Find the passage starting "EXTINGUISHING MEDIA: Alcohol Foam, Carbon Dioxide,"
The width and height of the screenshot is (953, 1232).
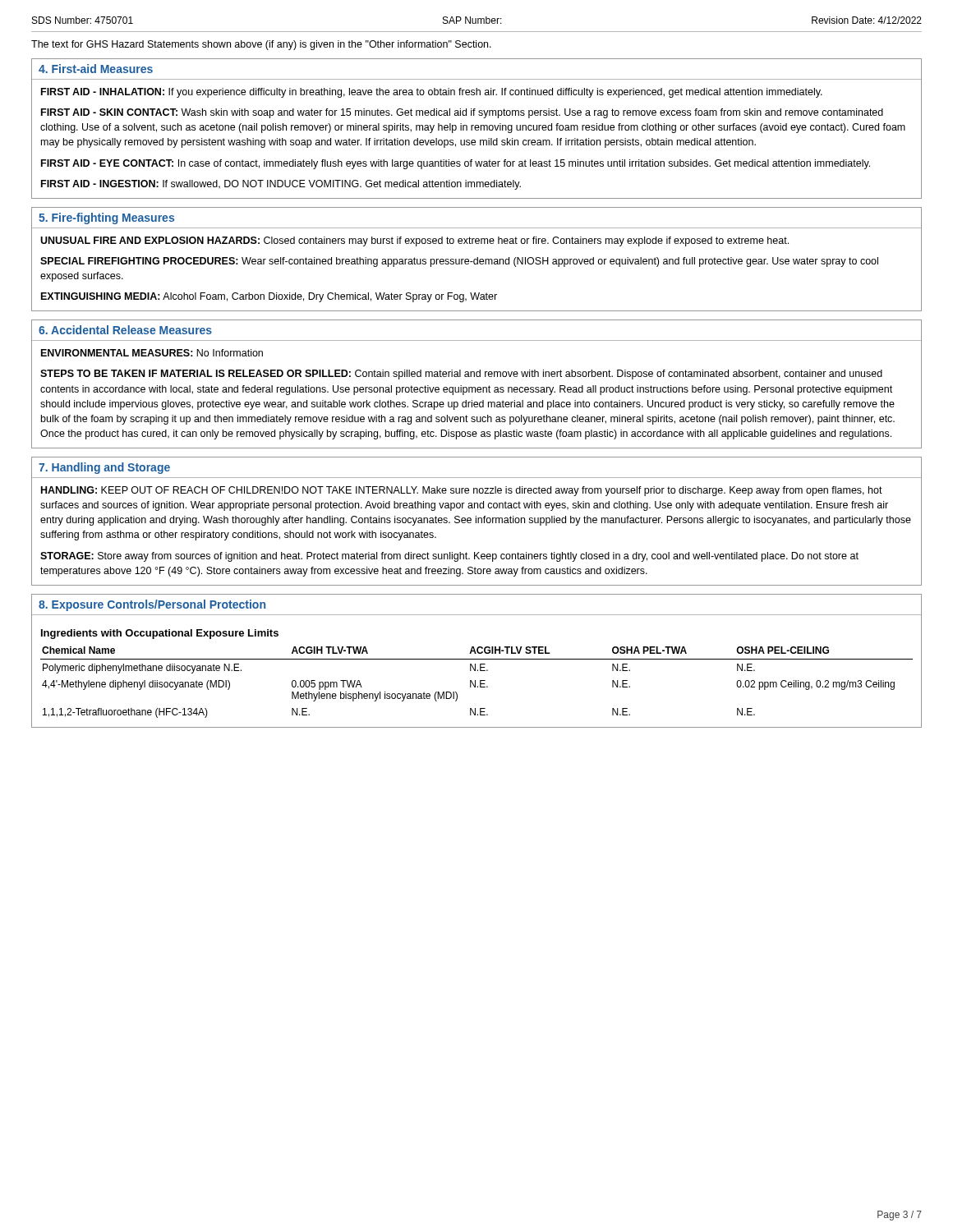coord(269,297)
